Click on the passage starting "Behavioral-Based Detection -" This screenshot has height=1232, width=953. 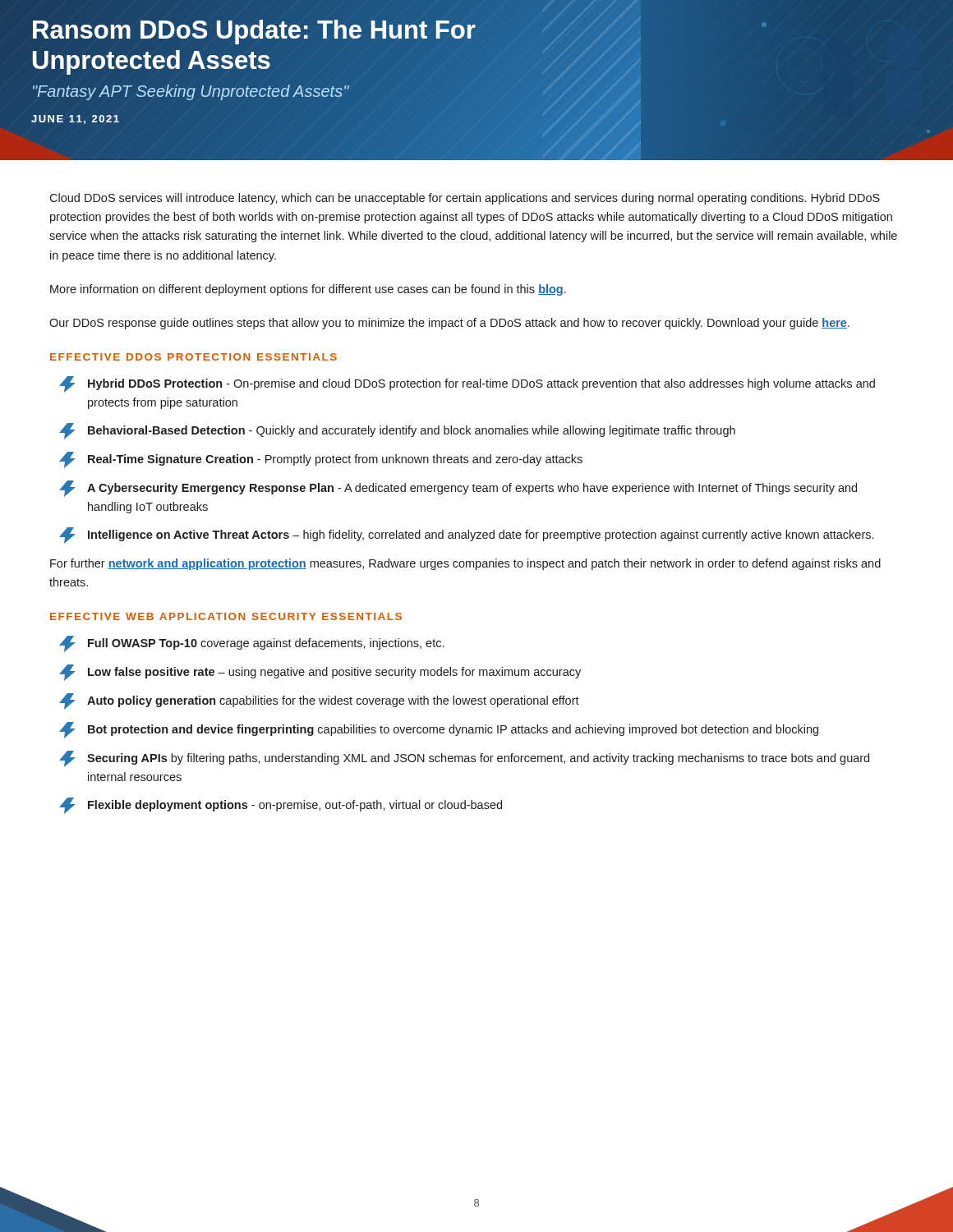pos(476,431)
